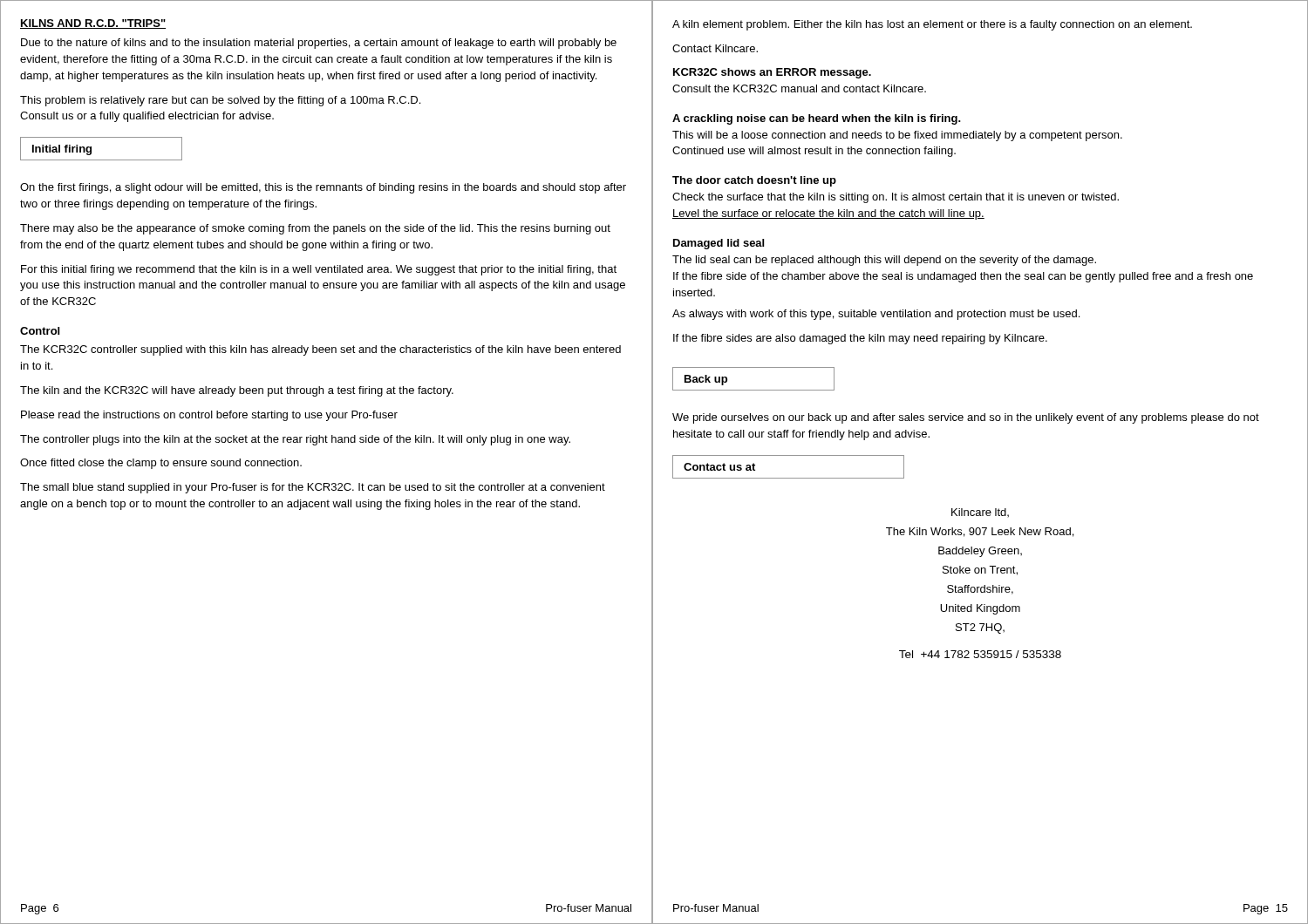
Task: Where is the passage that starts "We pride ourselves on our"?
Action: coord(966,425)
